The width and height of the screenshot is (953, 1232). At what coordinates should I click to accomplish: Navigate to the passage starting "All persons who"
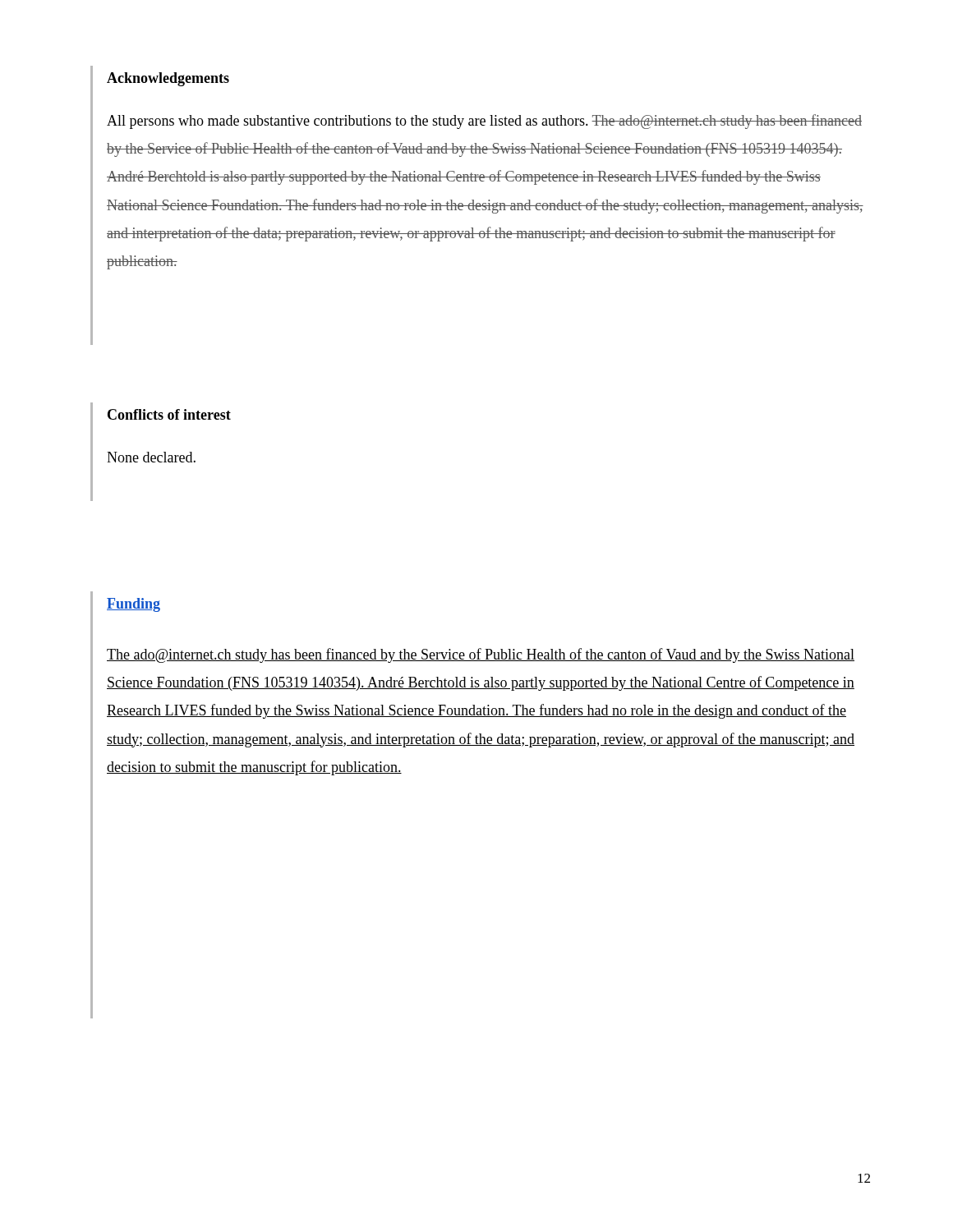(x=485, y=191)
